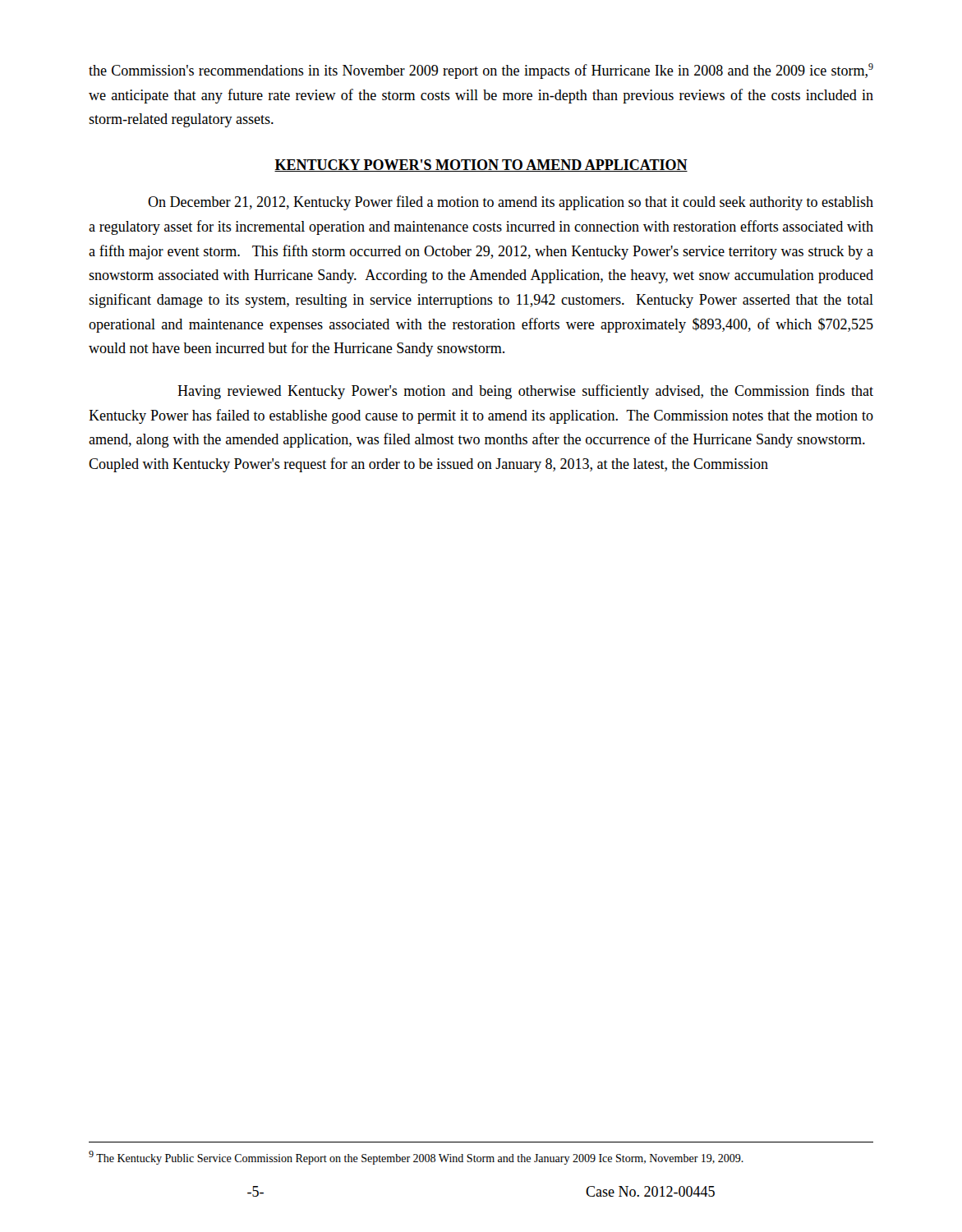
Task: Select the text block containing "On December 21, 2012, Kentucky Power filed"
Action: tap(481, 275)
